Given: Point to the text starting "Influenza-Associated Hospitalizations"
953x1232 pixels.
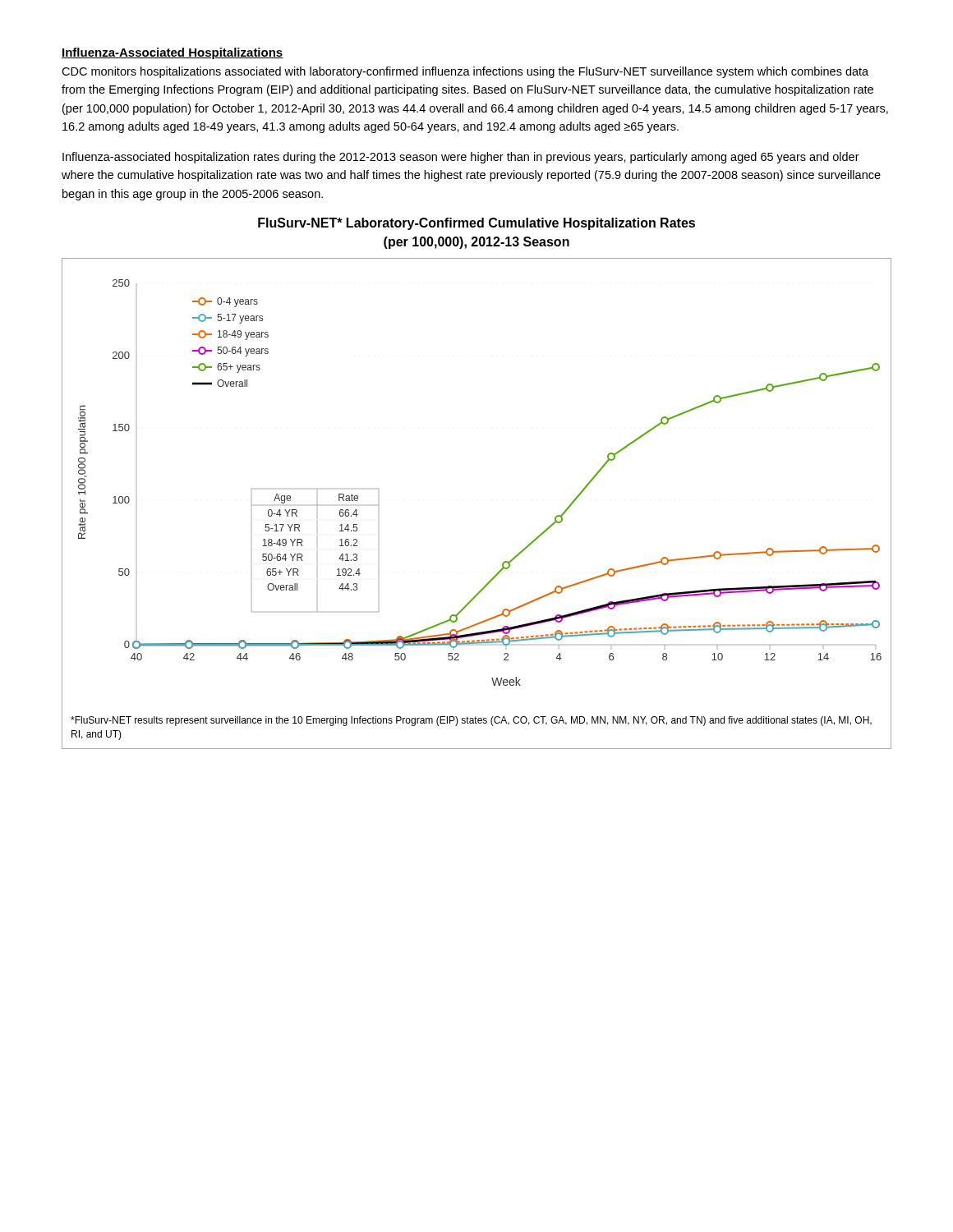Looking at the screenshot, I should [172, 52].
